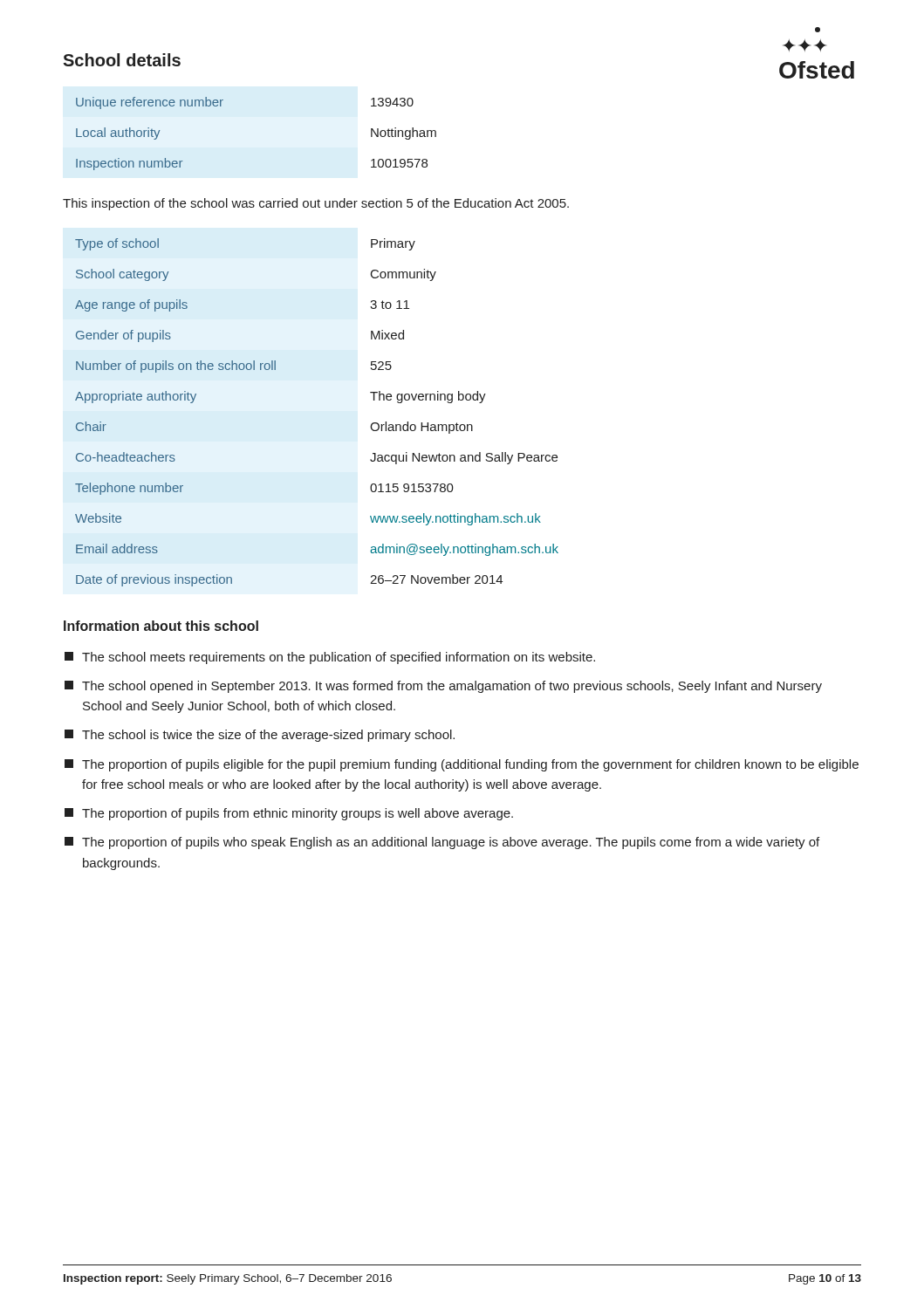Navigate to the text block starting "The school meets requirements on the publication"
The height and width of the screenshot is (1309, 924).
tap(462, 656)
